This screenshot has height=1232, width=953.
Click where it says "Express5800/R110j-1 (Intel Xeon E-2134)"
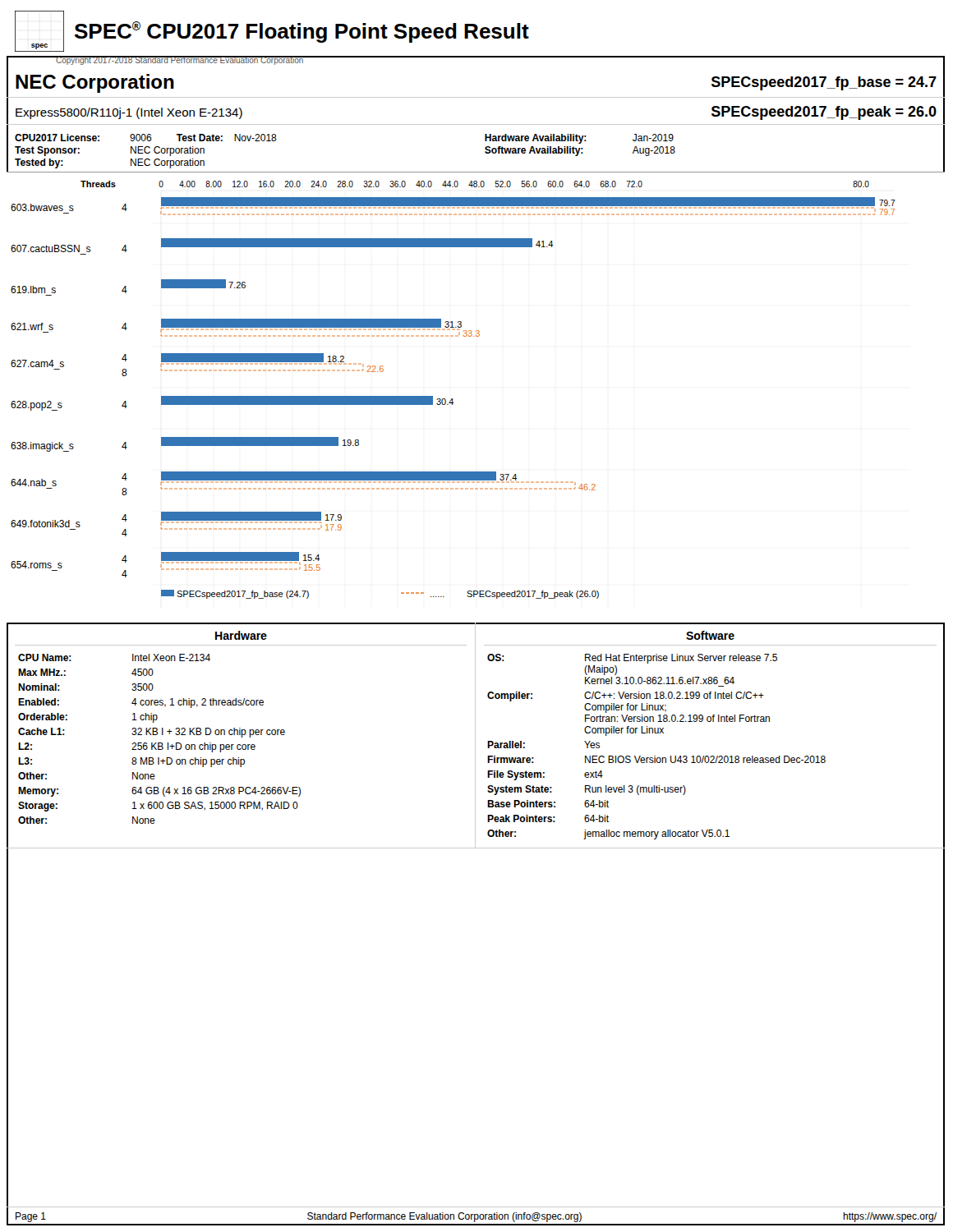[129, 112]
